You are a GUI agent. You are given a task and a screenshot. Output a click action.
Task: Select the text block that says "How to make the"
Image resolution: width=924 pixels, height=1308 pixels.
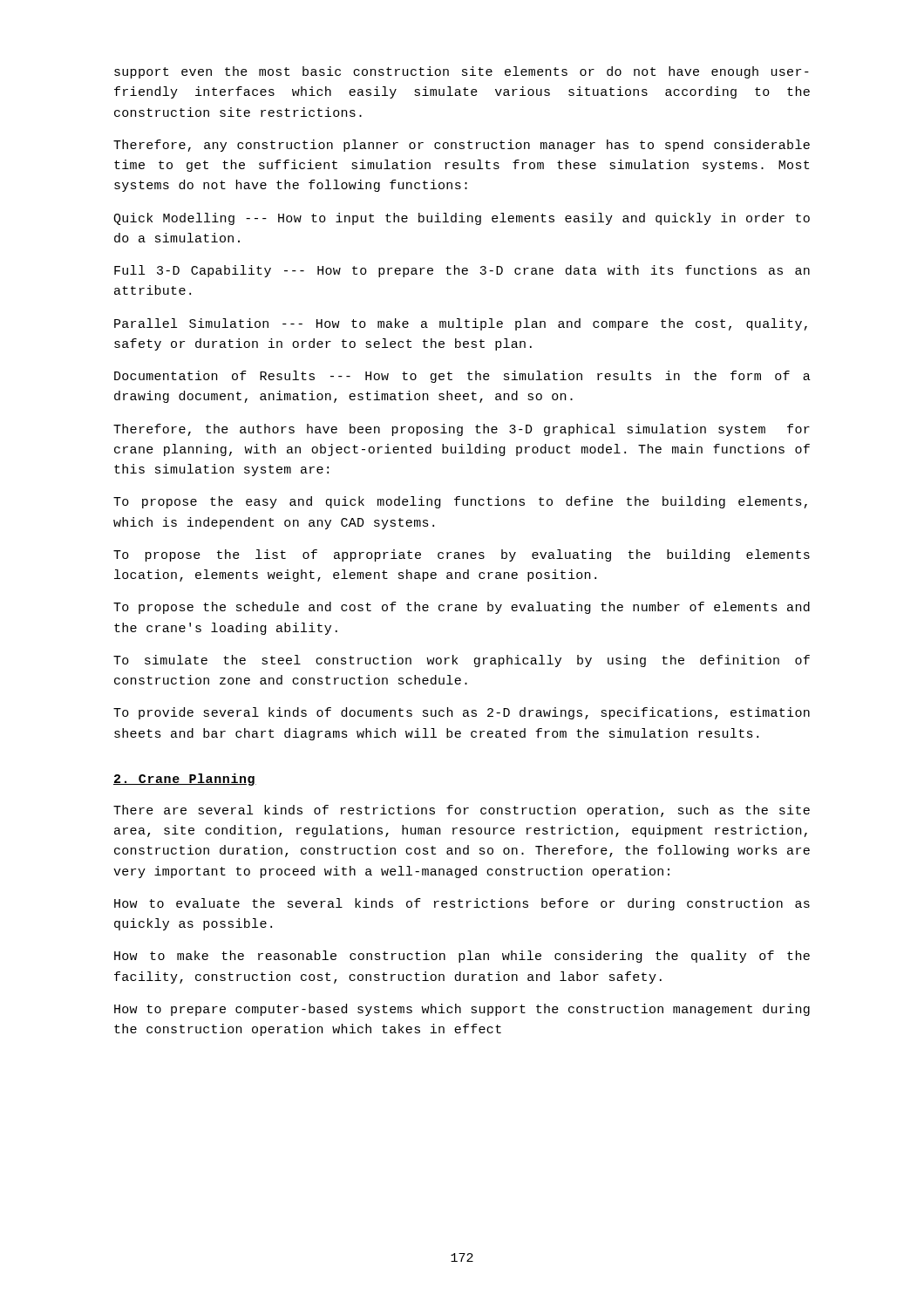tap(462, 967)
